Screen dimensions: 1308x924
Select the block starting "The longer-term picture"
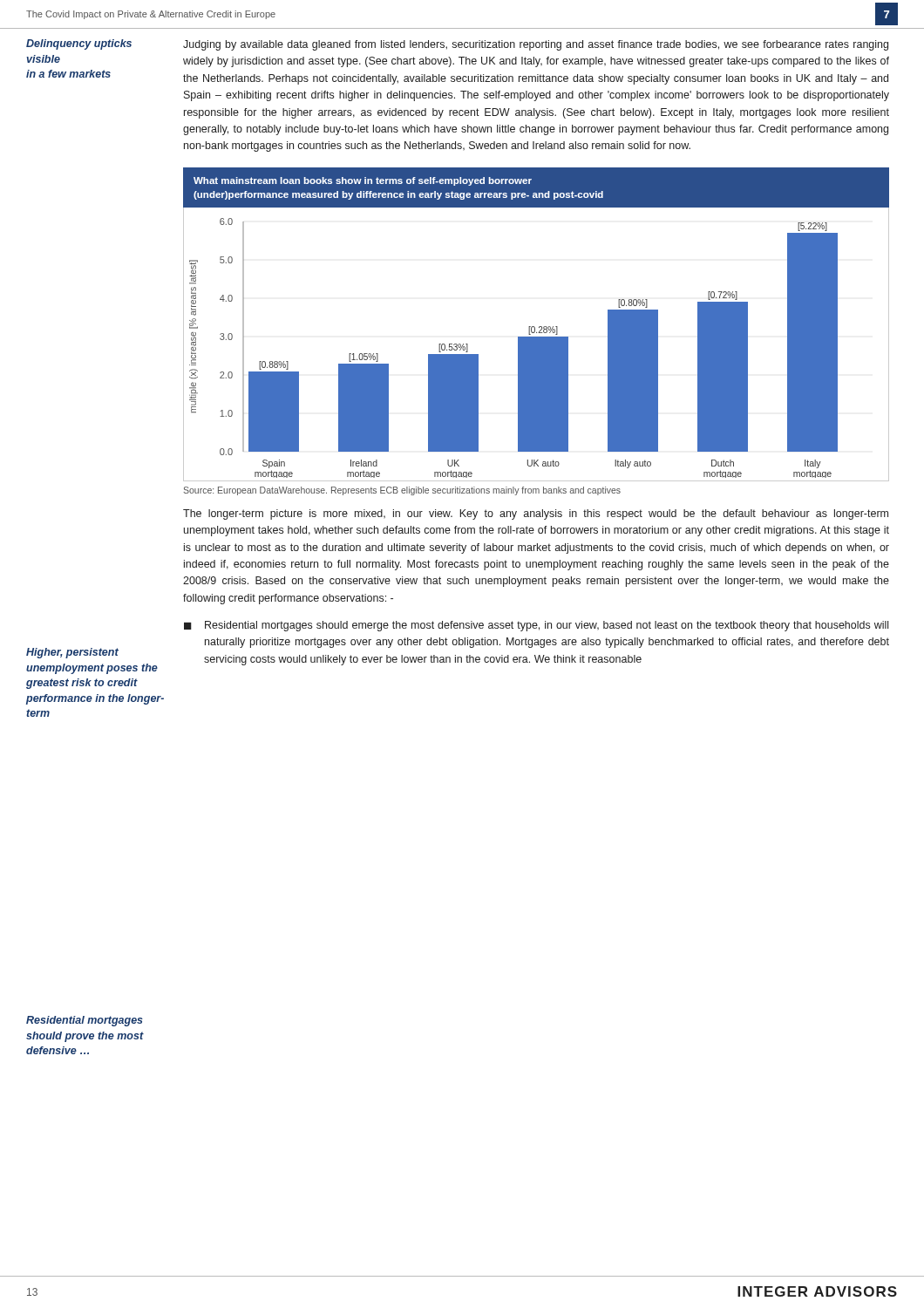coord(536,556)
